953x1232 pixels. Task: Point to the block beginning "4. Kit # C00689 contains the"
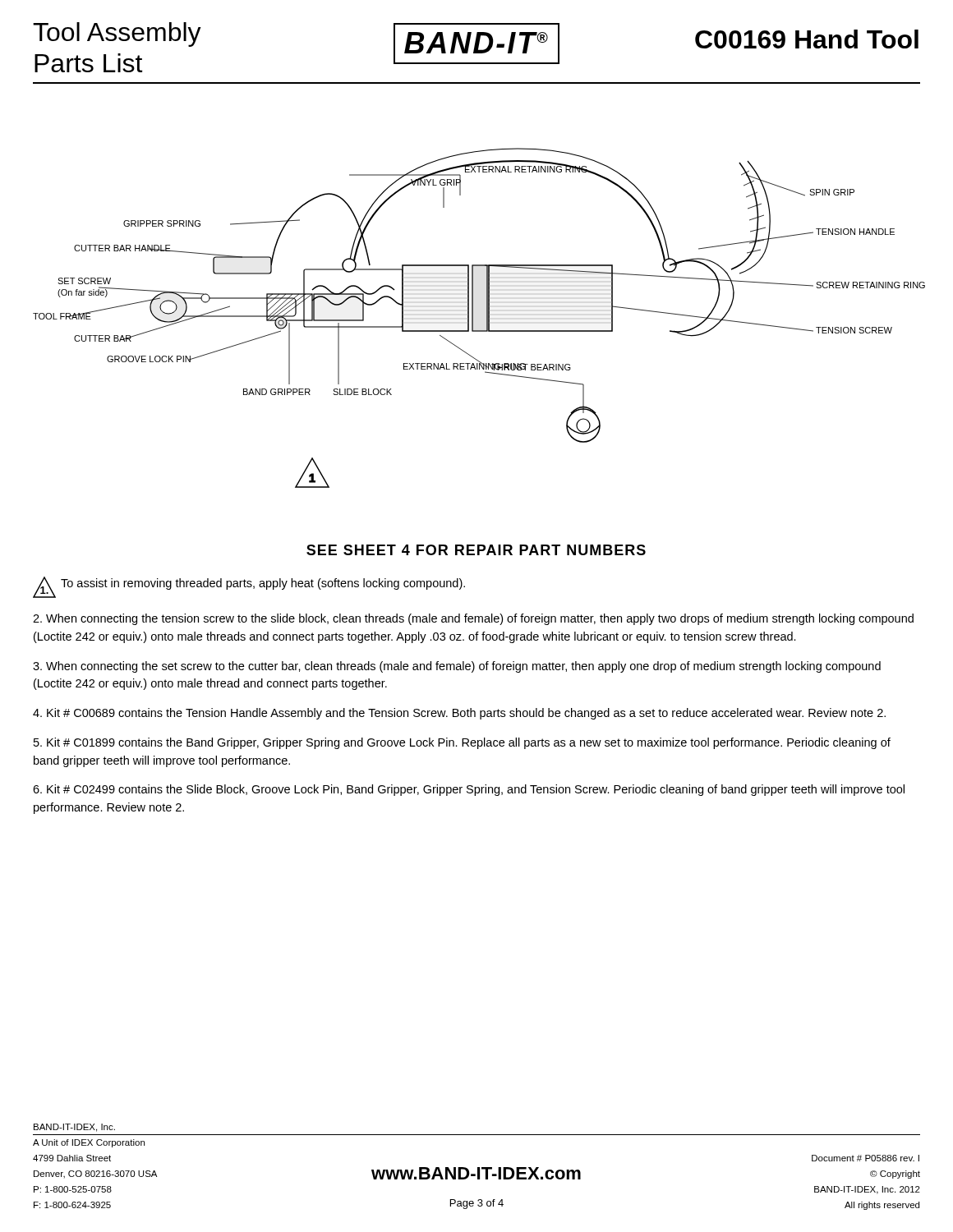pyautogui.click(x=460, y=713)
